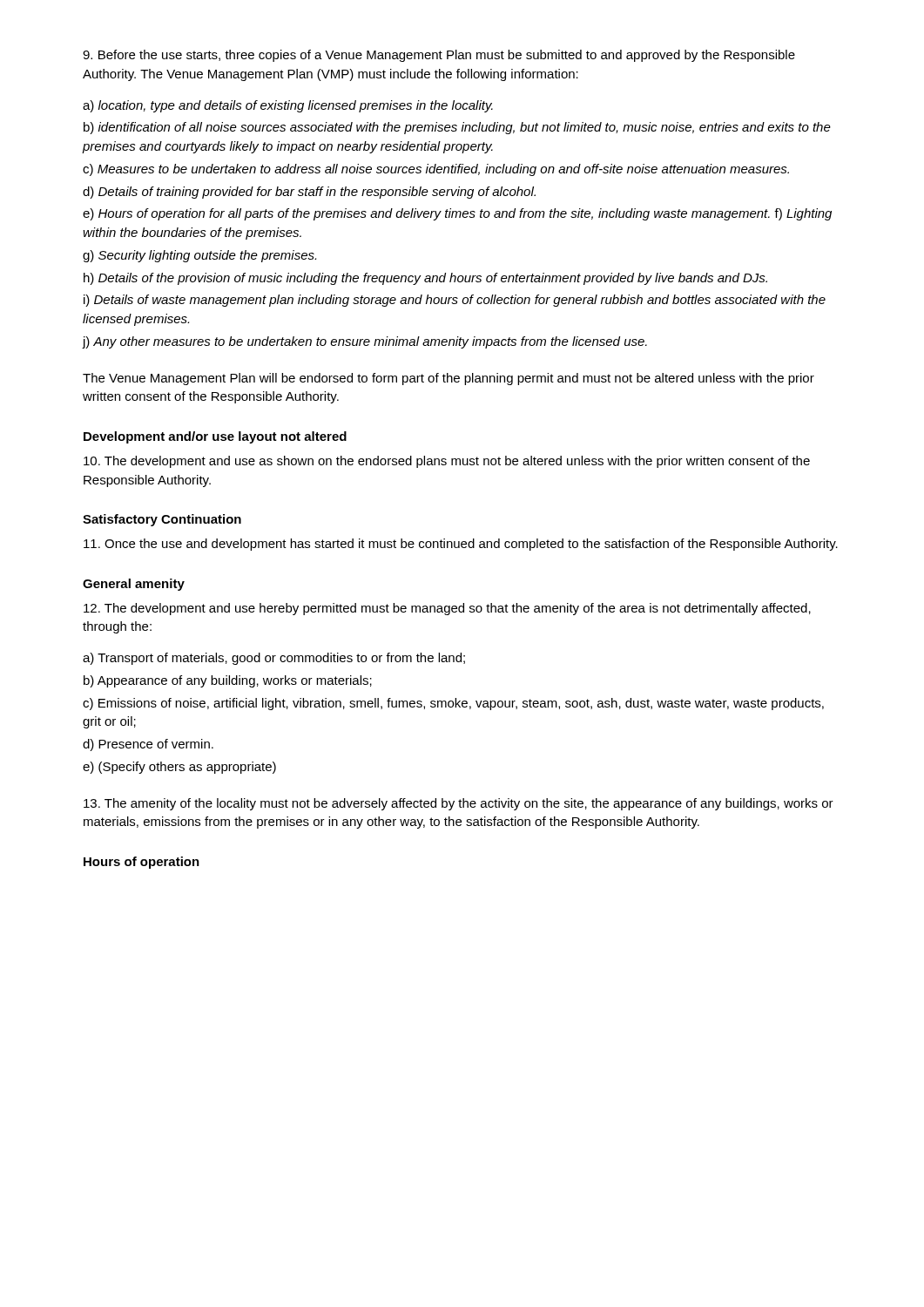Locate the list item that says "j) Any other measures to"
The width and height of the screenshot is (924, 1307).
pyautogui.click(x=366, y=341)
